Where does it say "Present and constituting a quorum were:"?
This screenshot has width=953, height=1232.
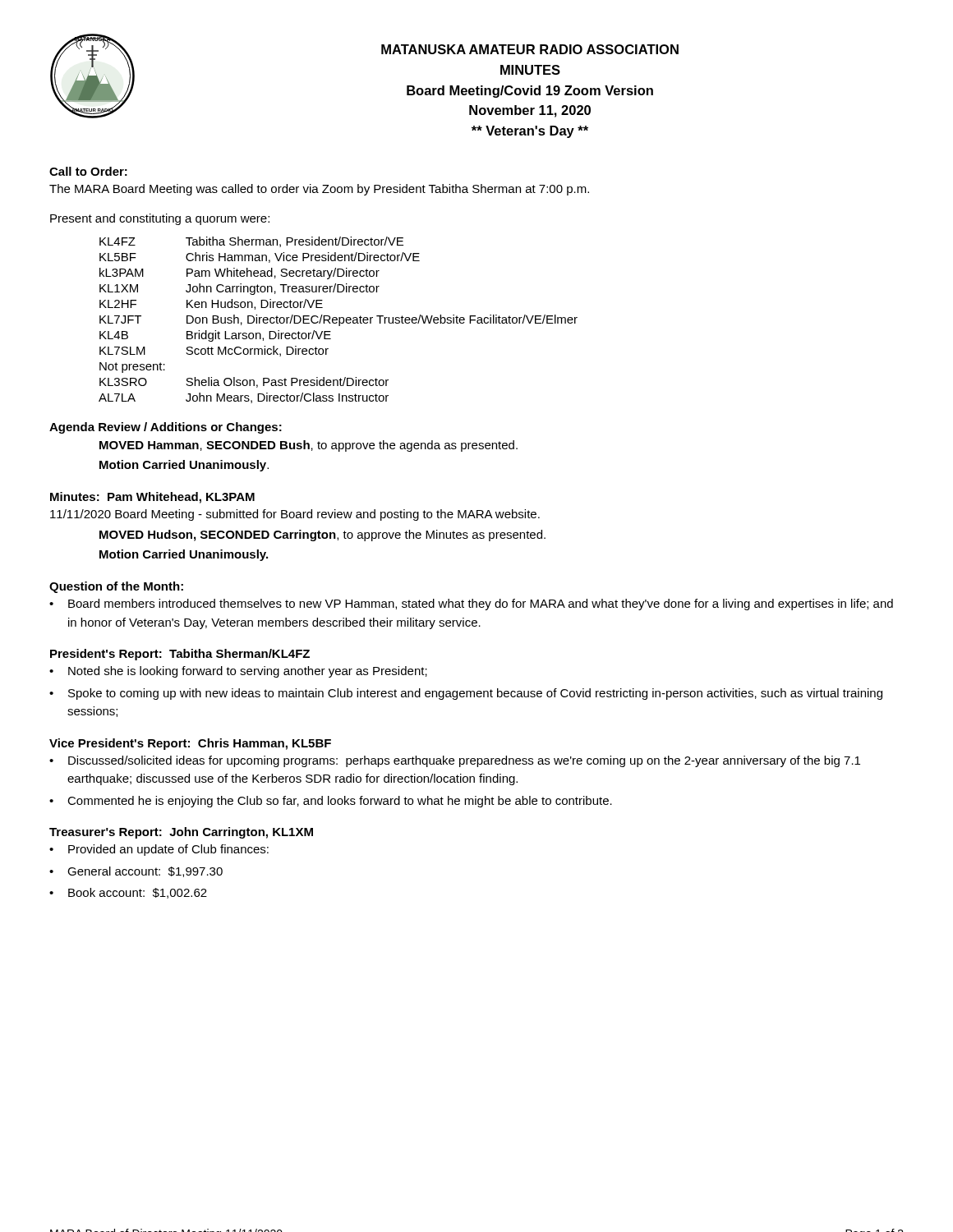coord(160,218)
